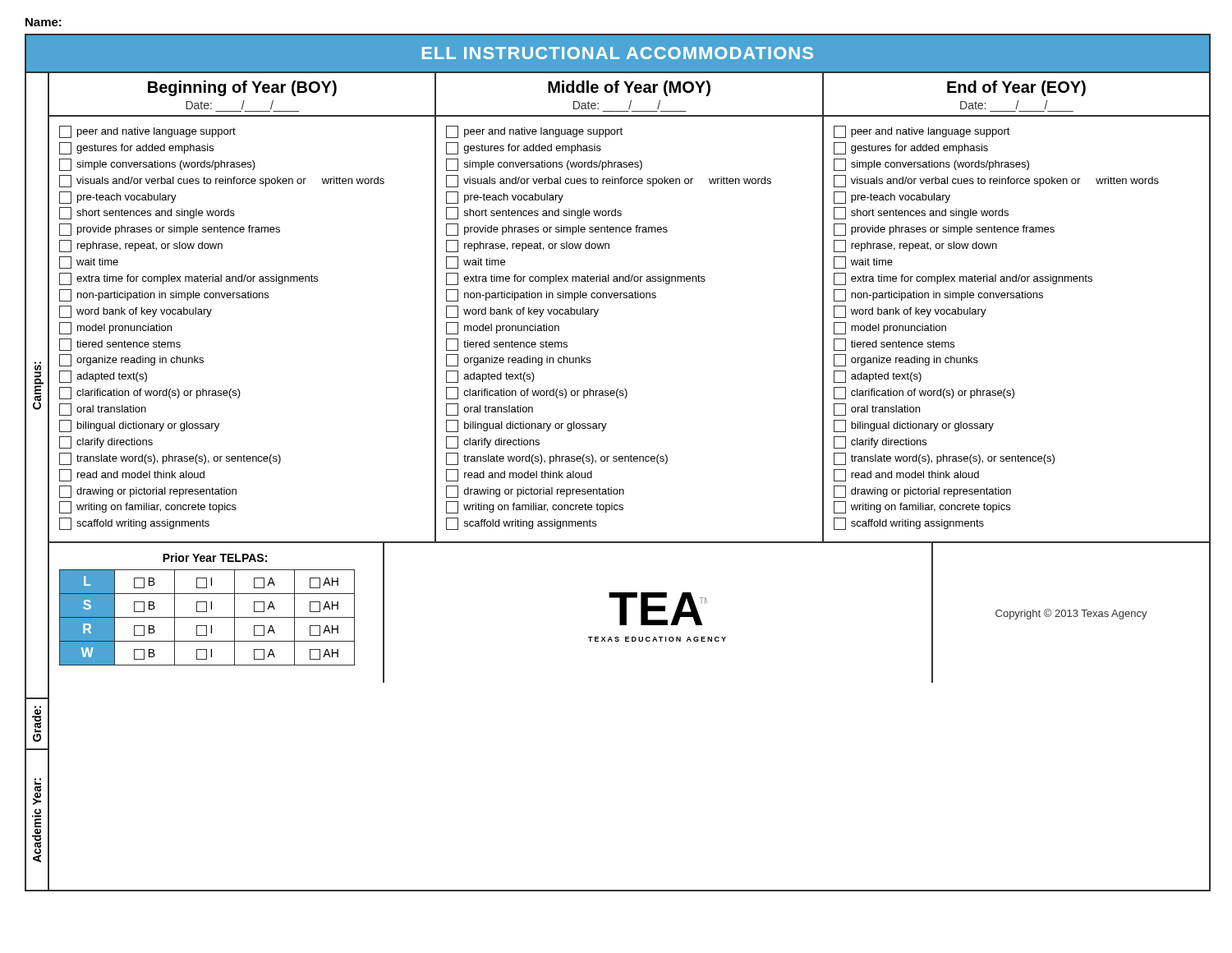
Task: Click on the logo
Action: click(659, 613)
